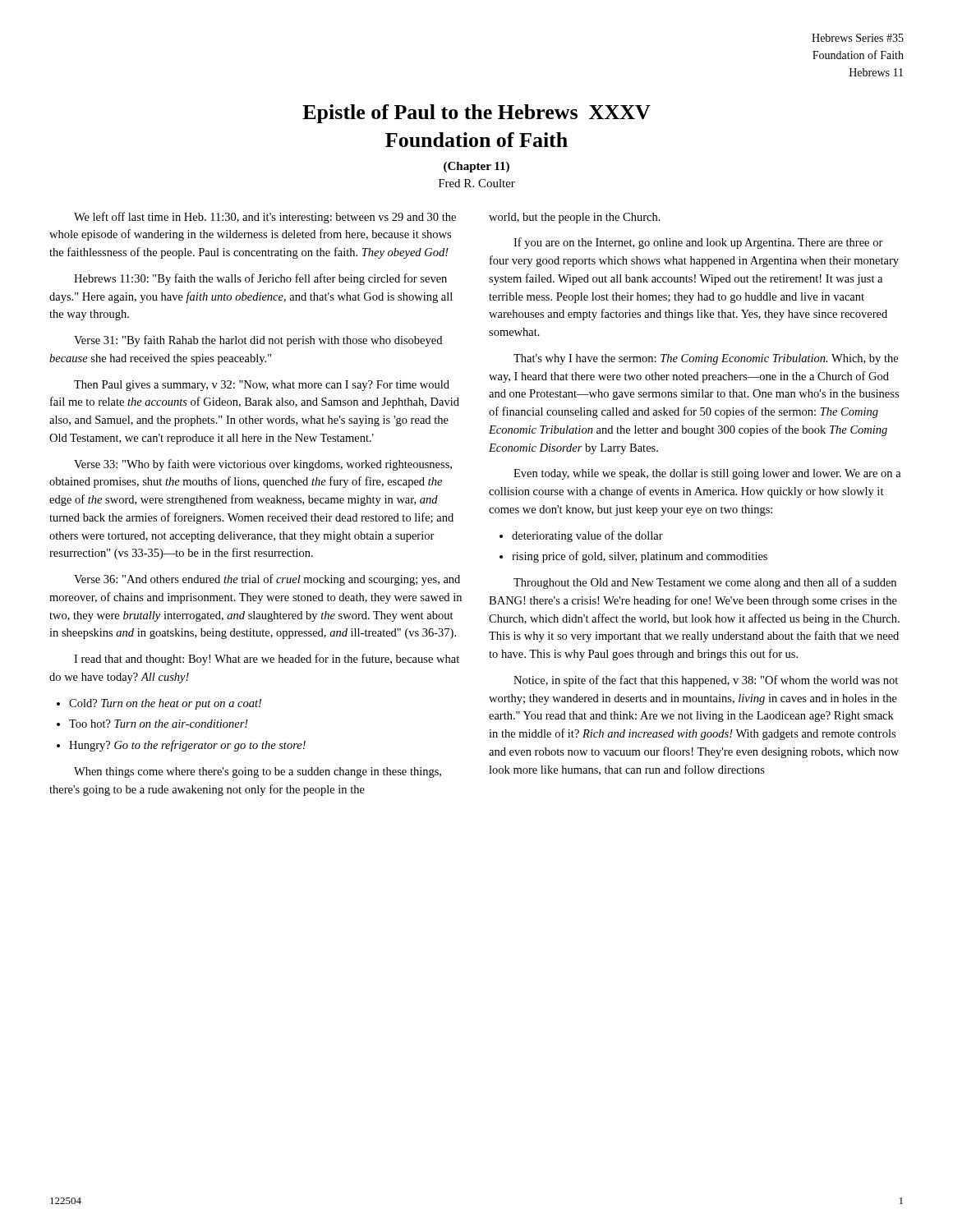Click on the text starting "Epistle of Paul"
The image size is (953, 1232).
476,126
